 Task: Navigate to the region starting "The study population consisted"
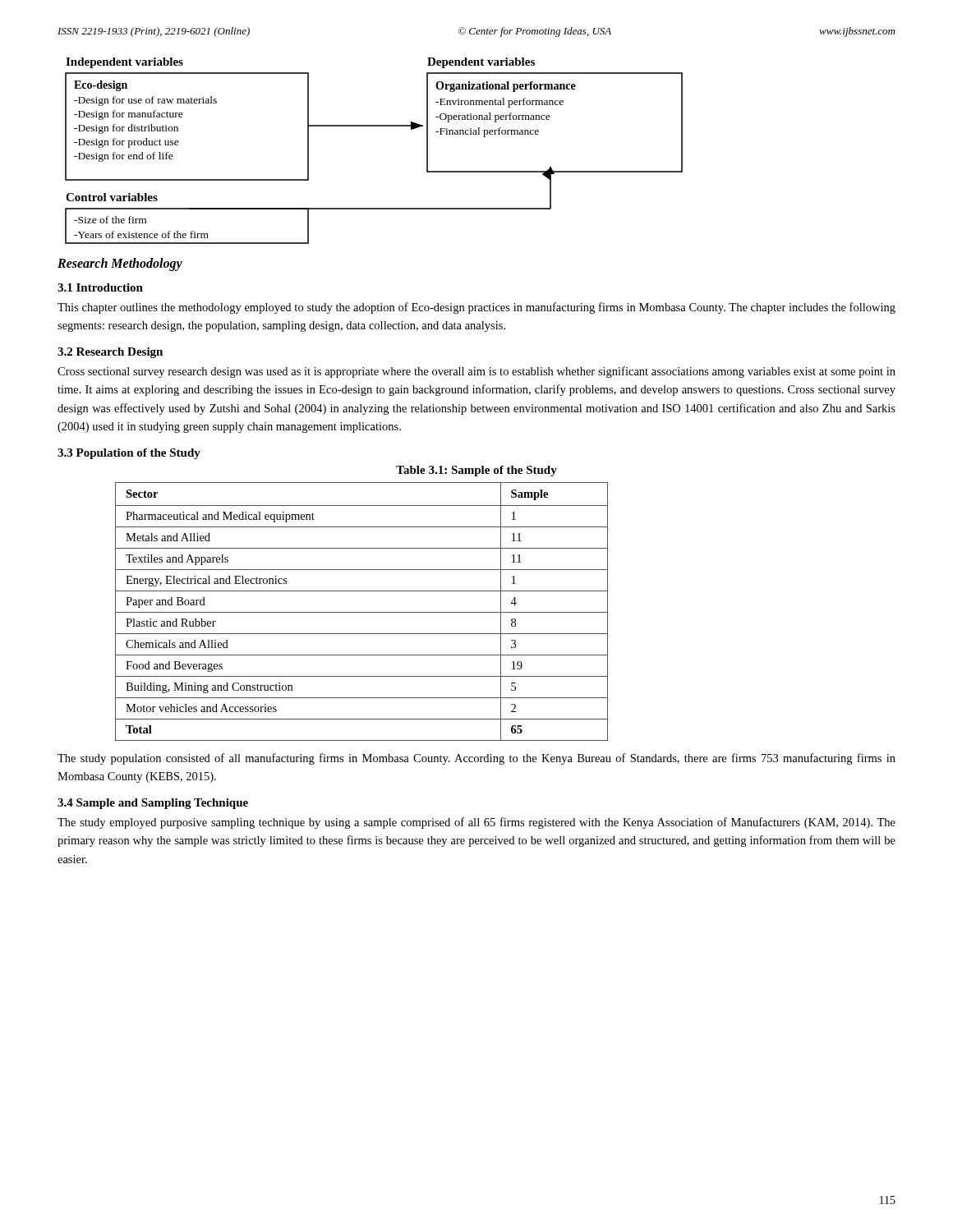pyautogui.click(x=476, y=767)
